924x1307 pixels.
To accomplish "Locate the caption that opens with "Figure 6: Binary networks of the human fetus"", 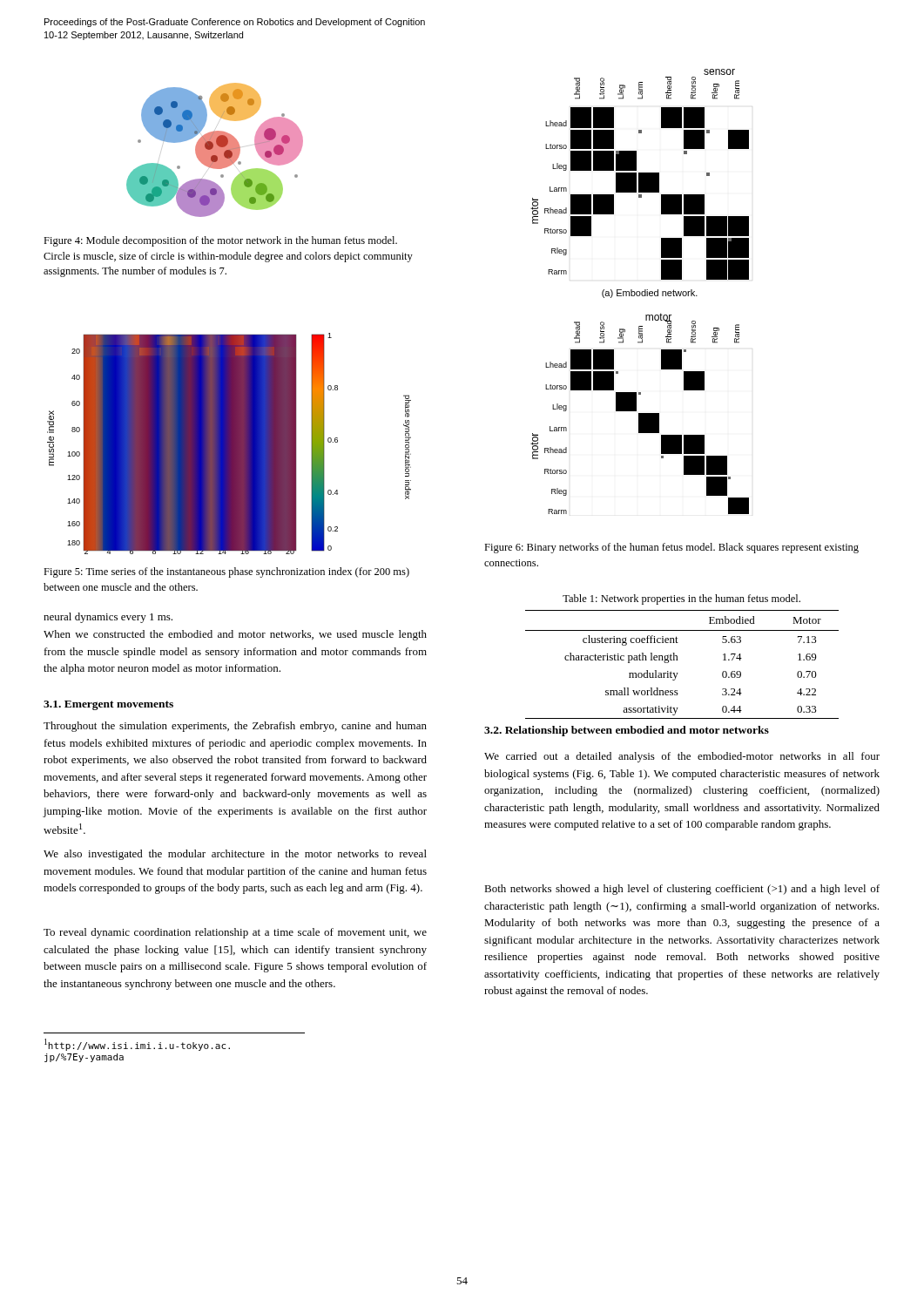I will pos(671,555).
